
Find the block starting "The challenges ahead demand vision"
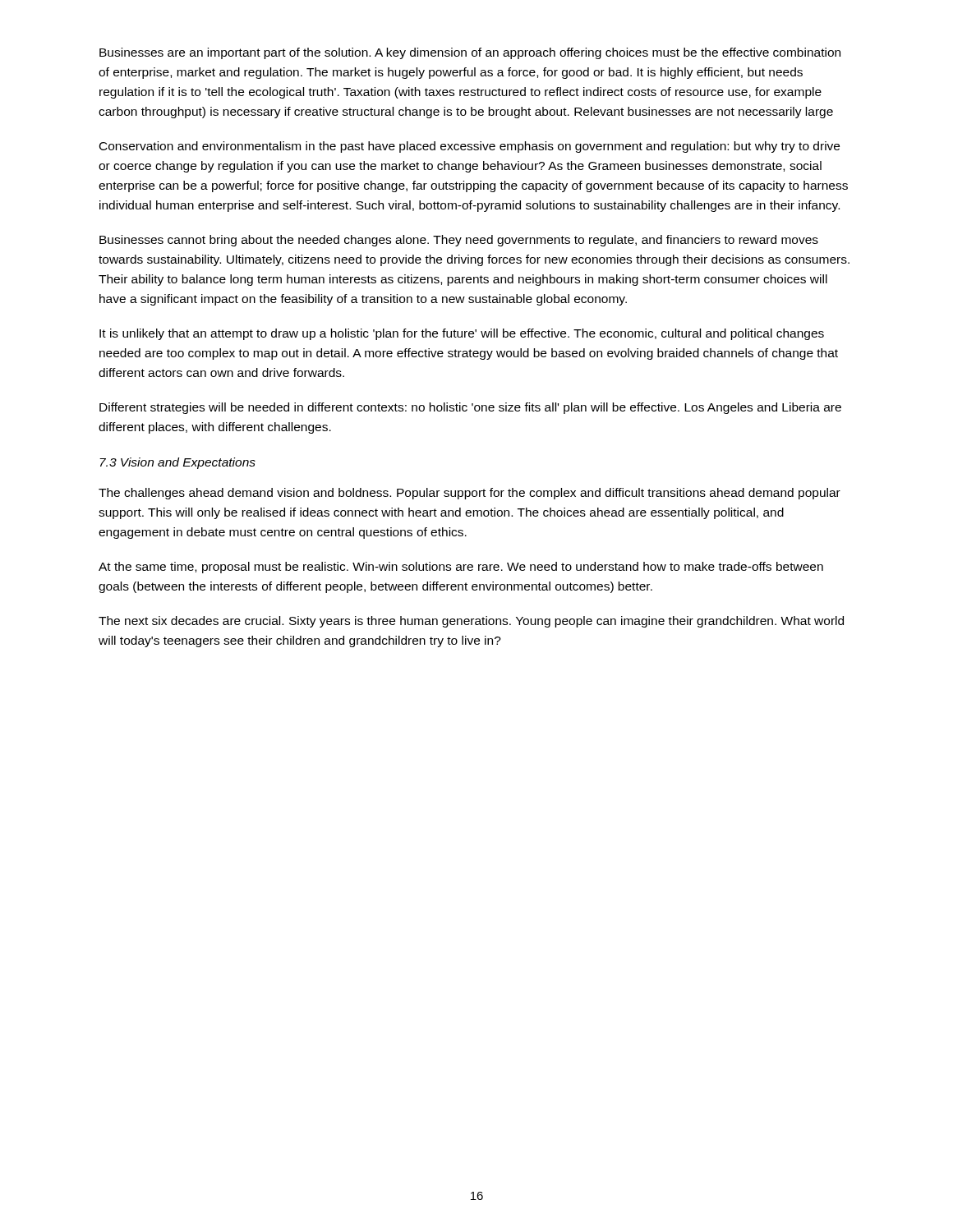469,512
